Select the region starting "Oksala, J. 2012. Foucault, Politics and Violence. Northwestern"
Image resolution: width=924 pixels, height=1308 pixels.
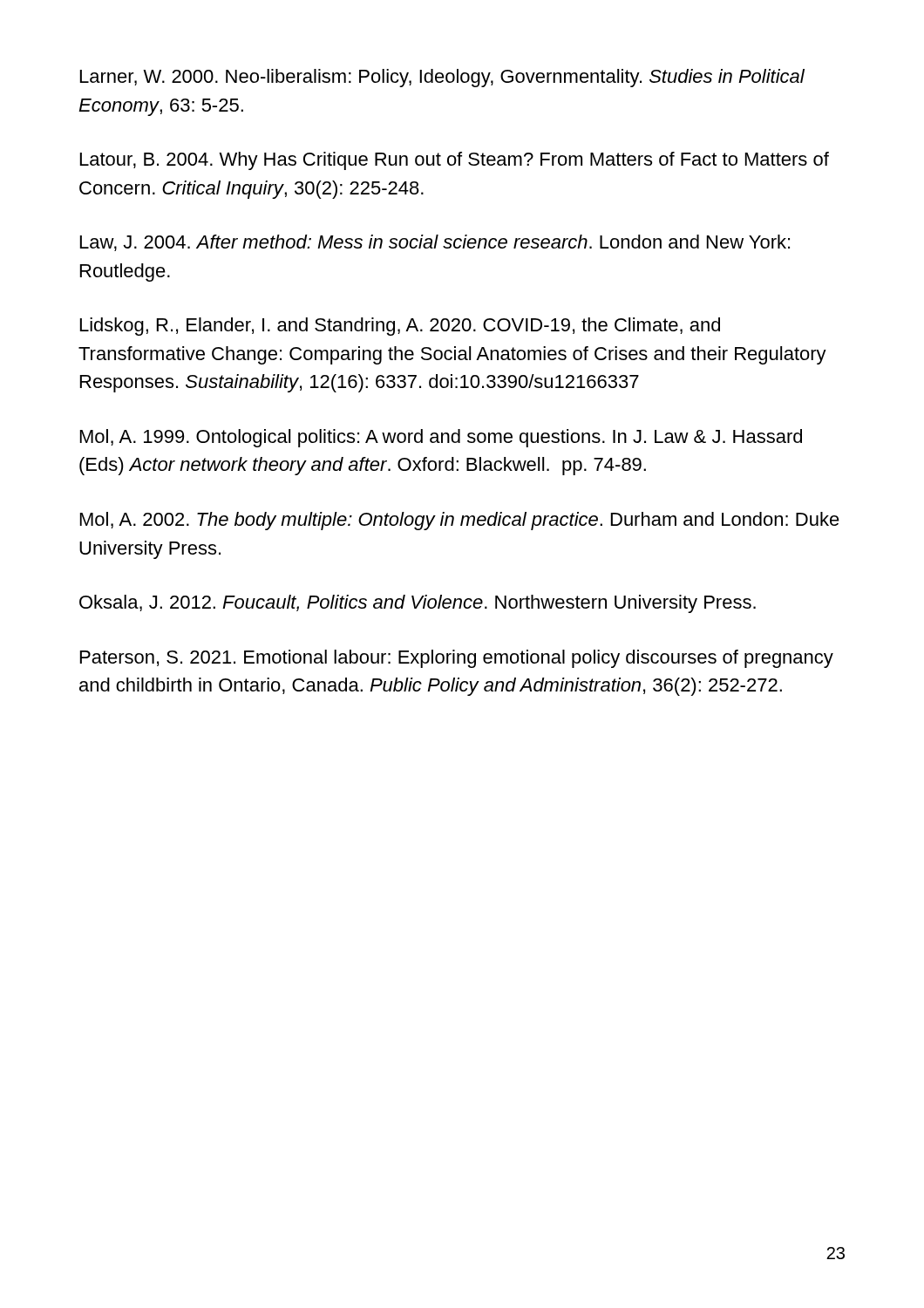point(418,602)
